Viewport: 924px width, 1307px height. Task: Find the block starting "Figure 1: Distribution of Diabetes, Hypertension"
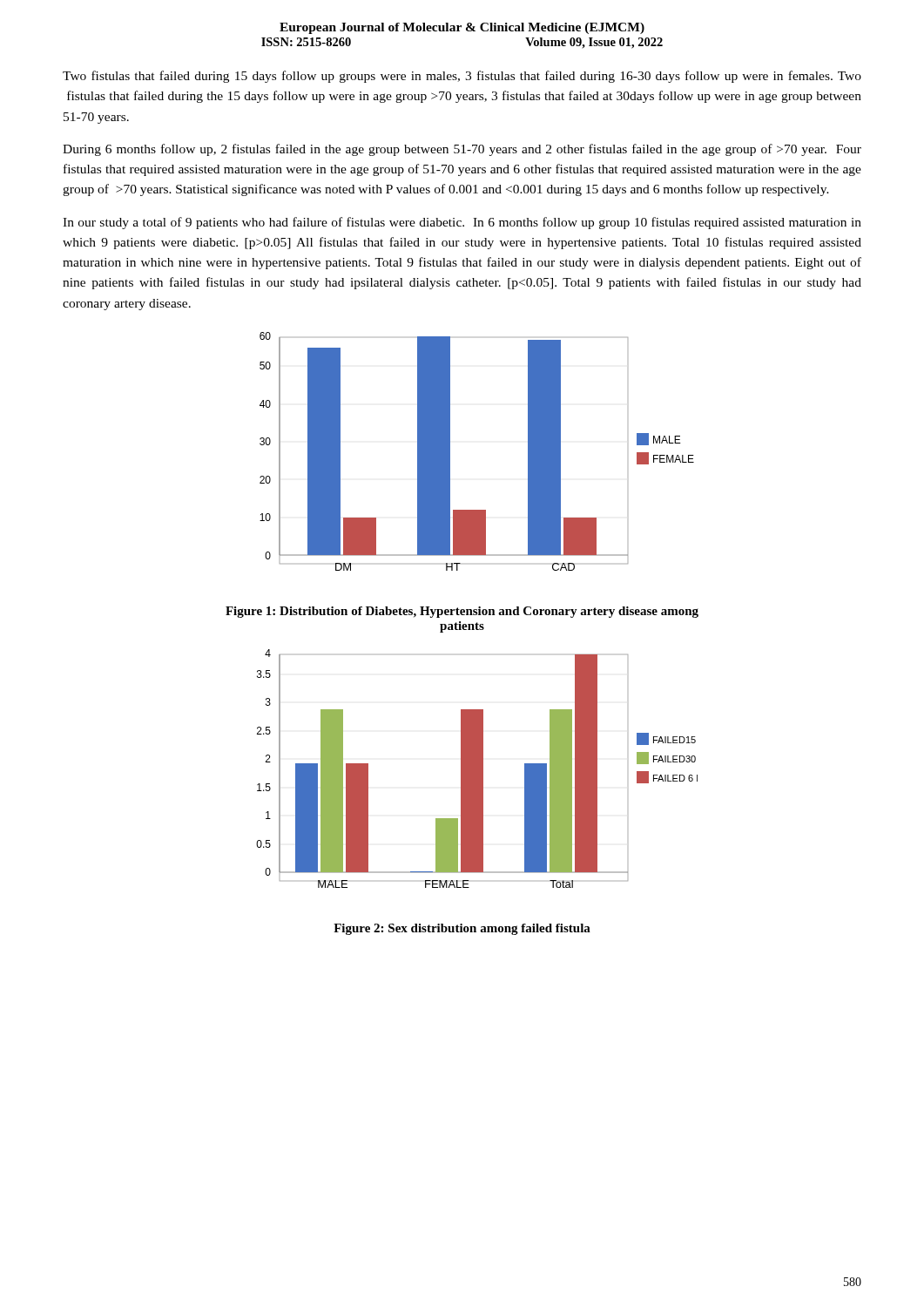coord(462,618)
